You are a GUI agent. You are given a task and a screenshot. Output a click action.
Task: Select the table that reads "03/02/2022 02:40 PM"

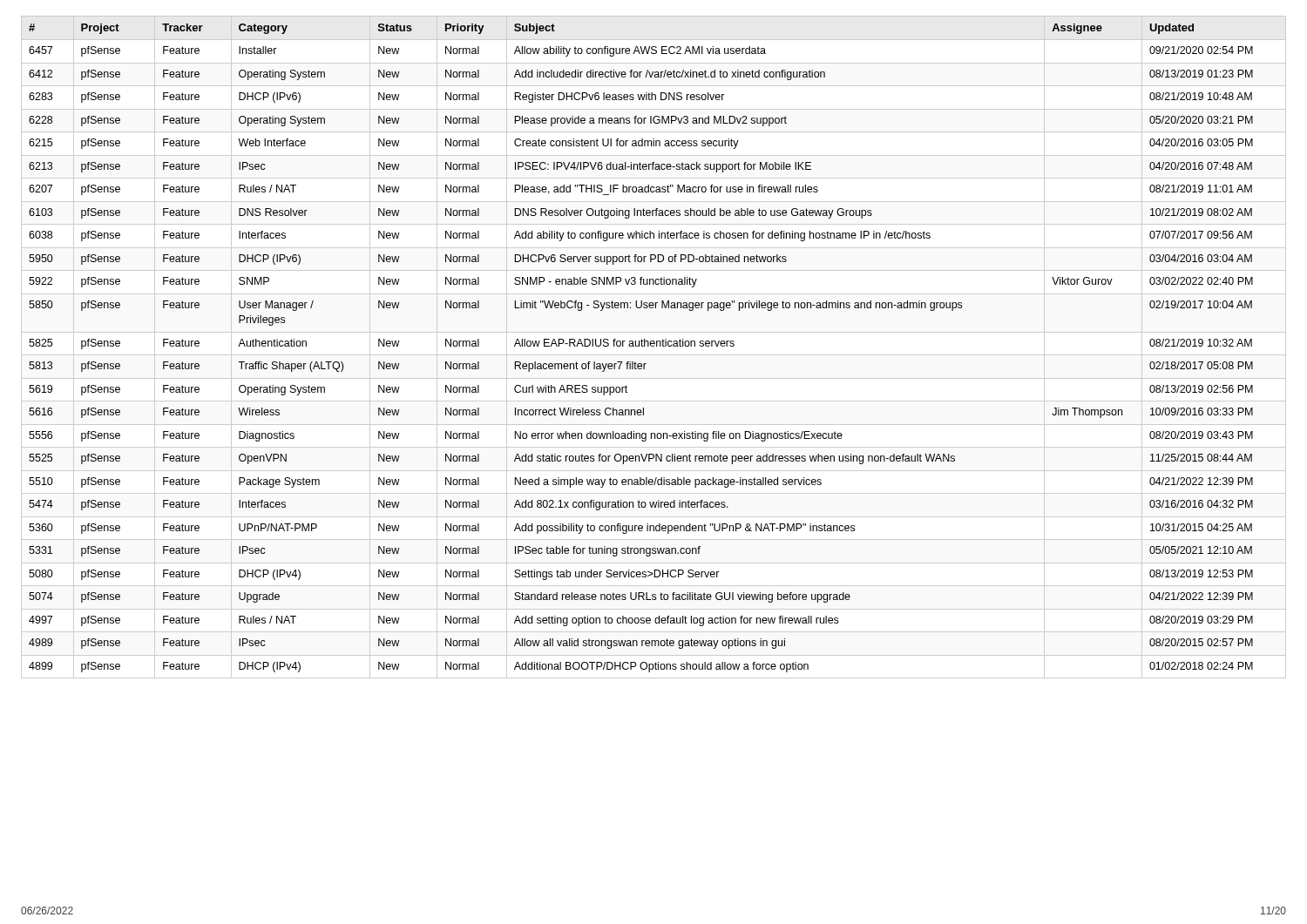coord(654,347)
